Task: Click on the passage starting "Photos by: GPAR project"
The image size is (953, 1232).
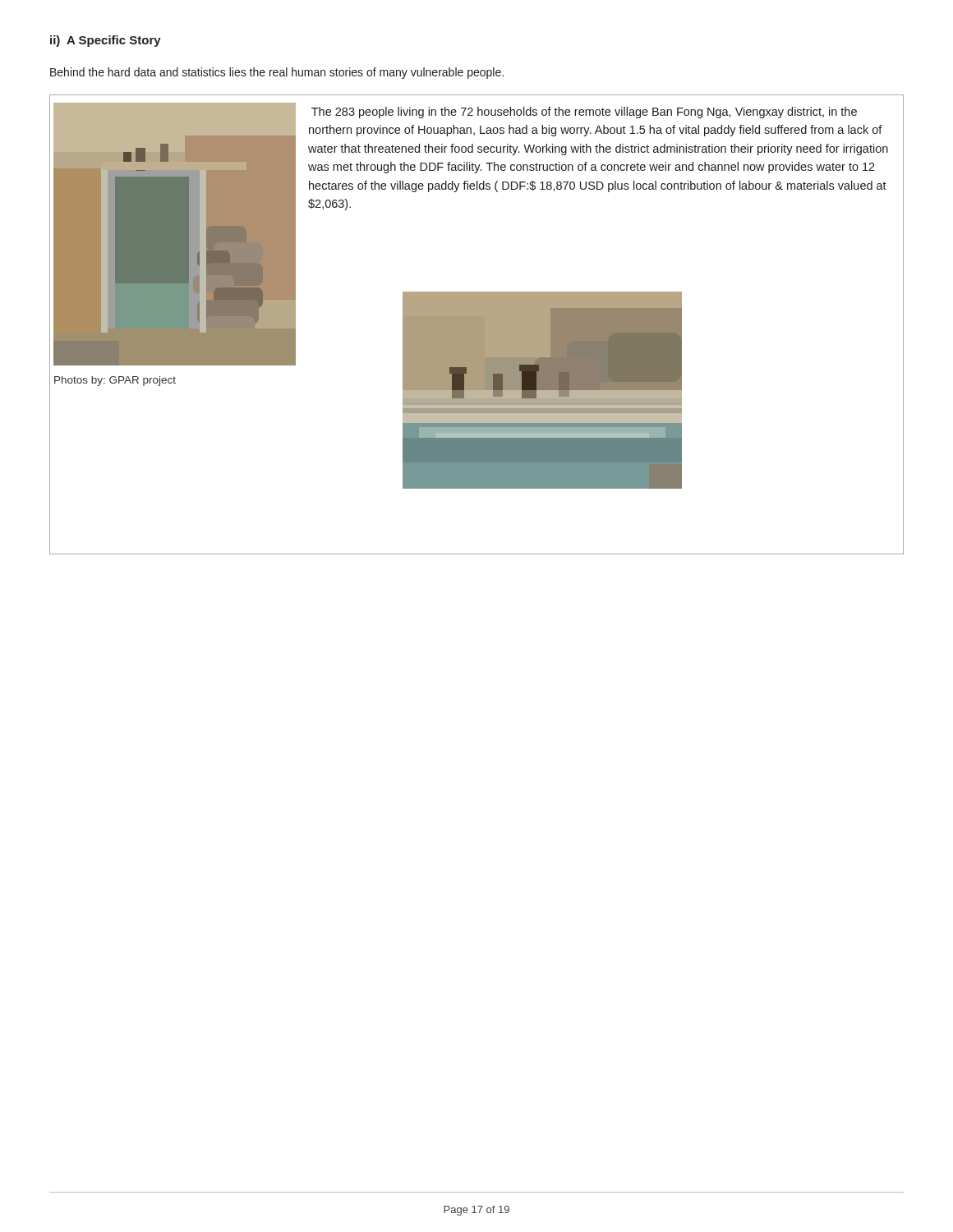Action: [115, 380]
